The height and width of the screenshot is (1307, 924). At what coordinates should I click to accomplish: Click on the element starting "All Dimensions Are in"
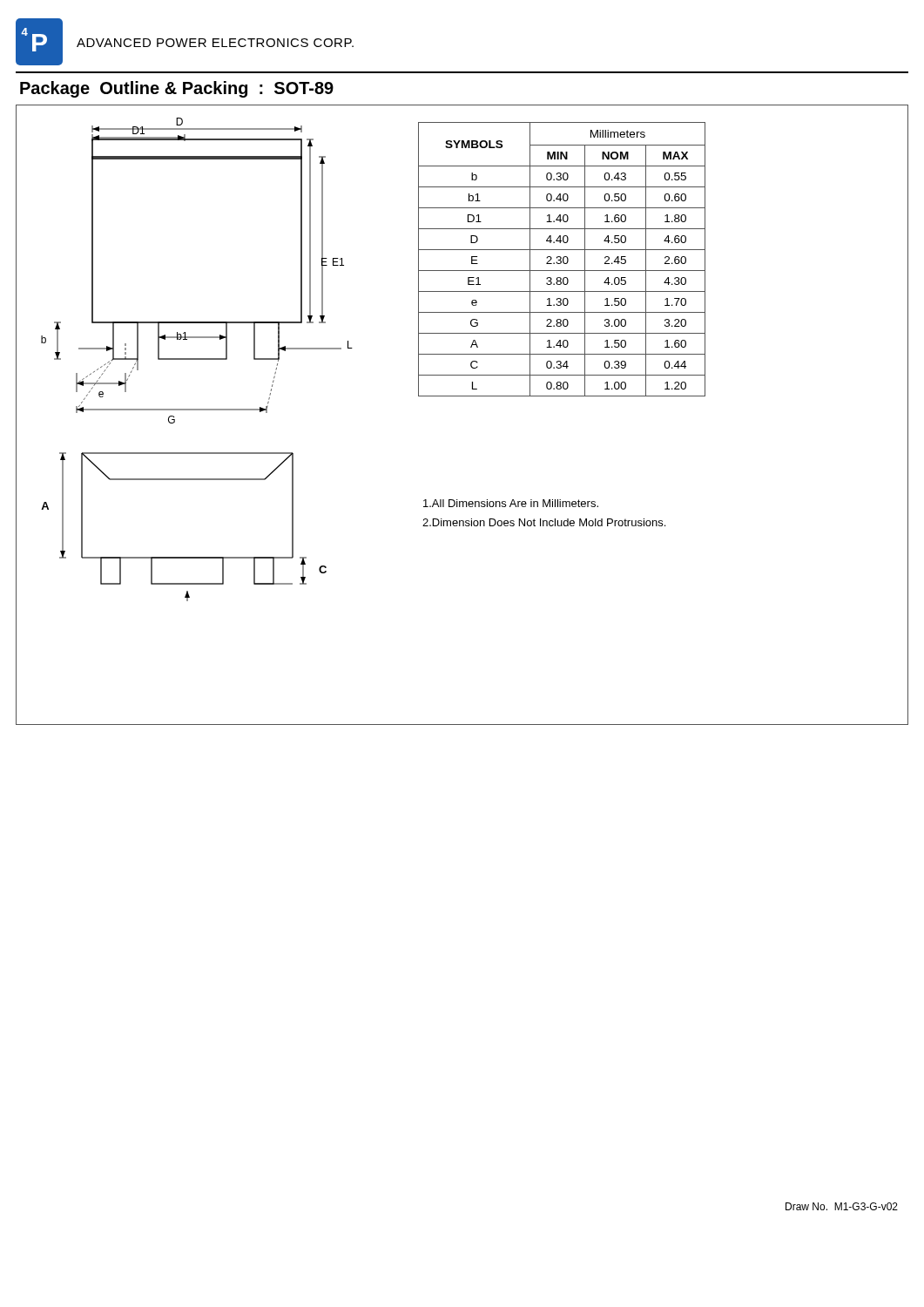pyautogui.click(x=511, y=503)
